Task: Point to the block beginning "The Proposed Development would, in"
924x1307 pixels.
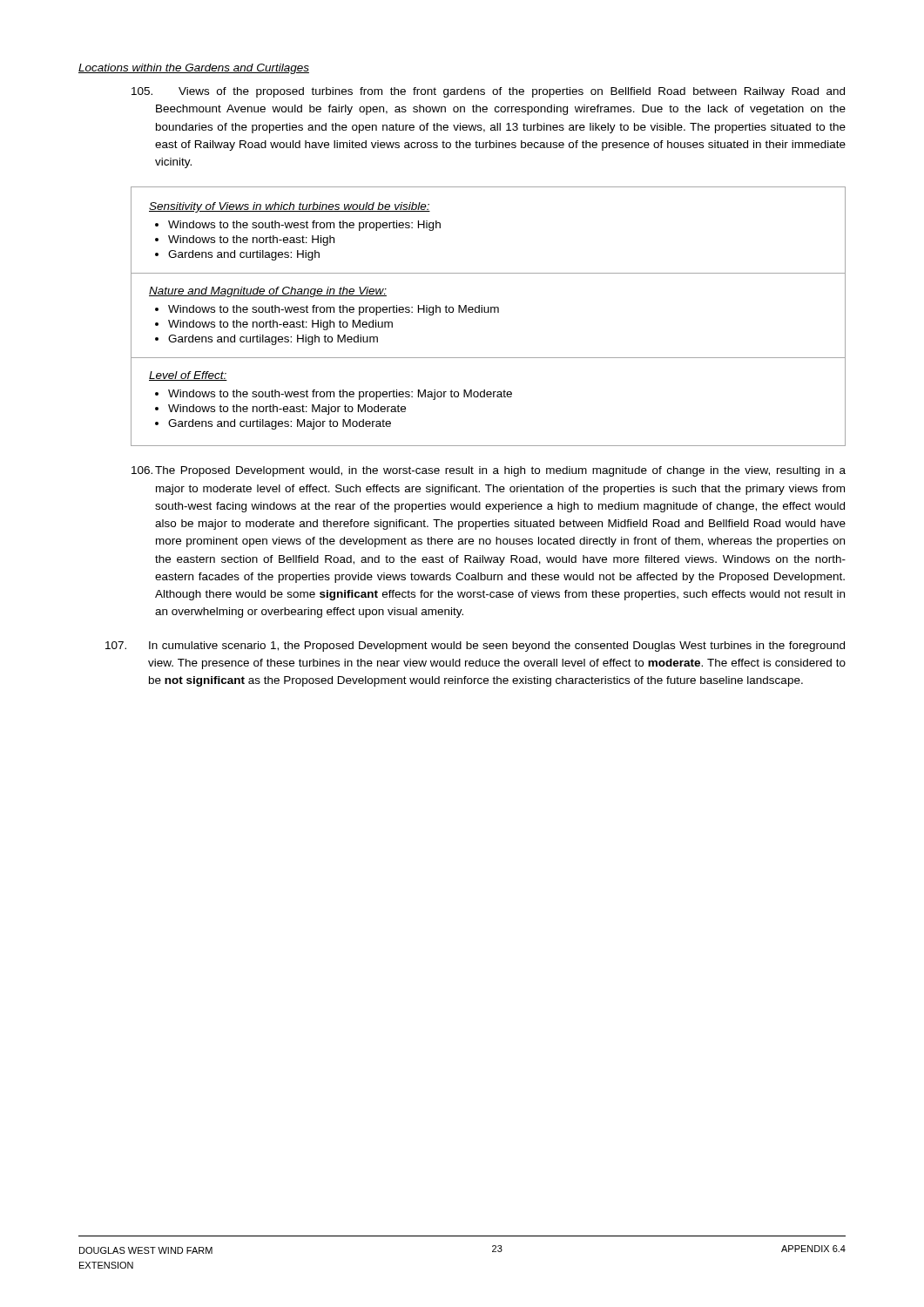Action: click(x=488, y=541)
